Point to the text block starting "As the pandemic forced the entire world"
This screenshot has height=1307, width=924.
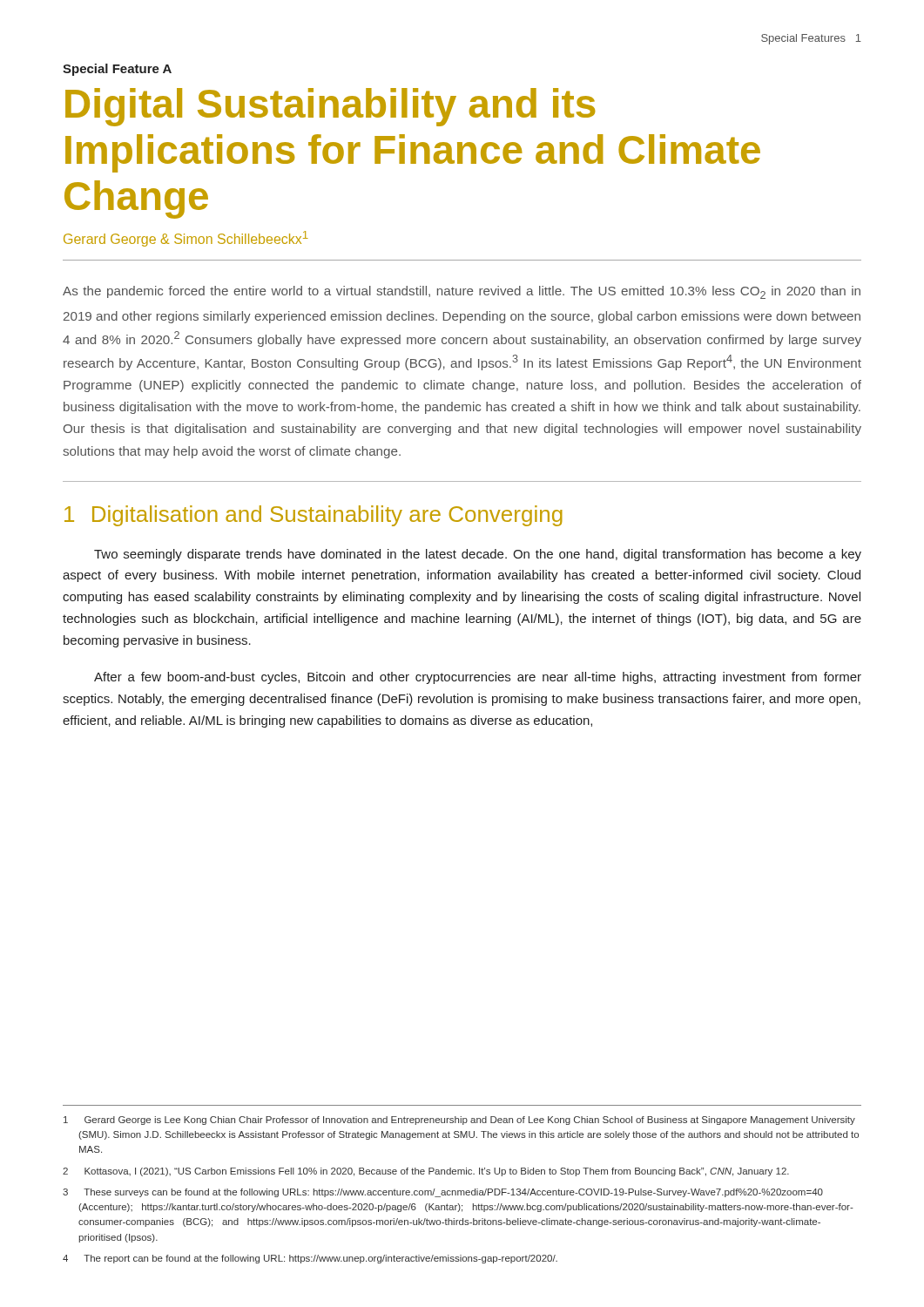pos(462,371)
